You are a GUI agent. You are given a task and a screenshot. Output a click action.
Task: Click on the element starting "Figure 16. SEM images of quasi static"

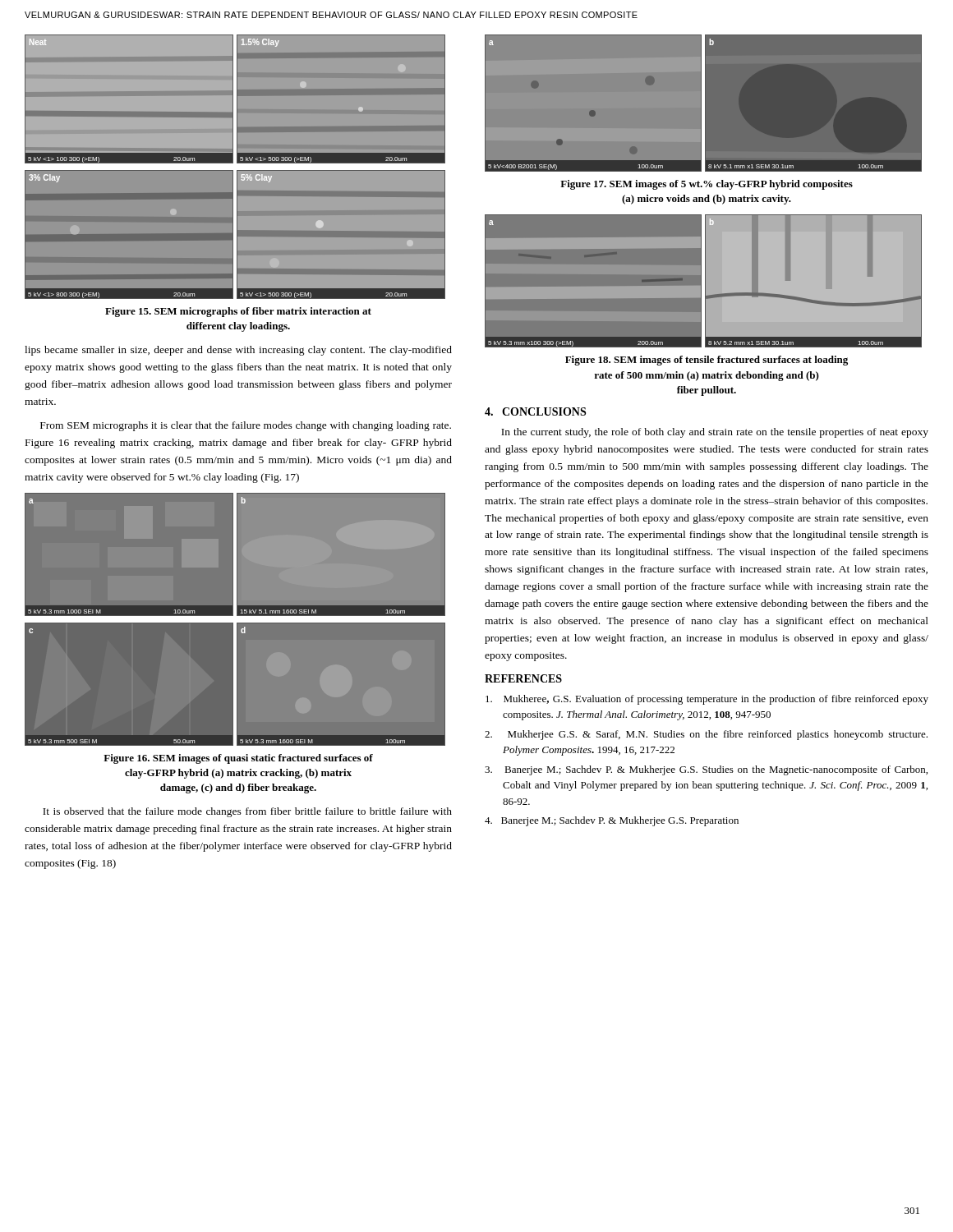pos(238,772)
